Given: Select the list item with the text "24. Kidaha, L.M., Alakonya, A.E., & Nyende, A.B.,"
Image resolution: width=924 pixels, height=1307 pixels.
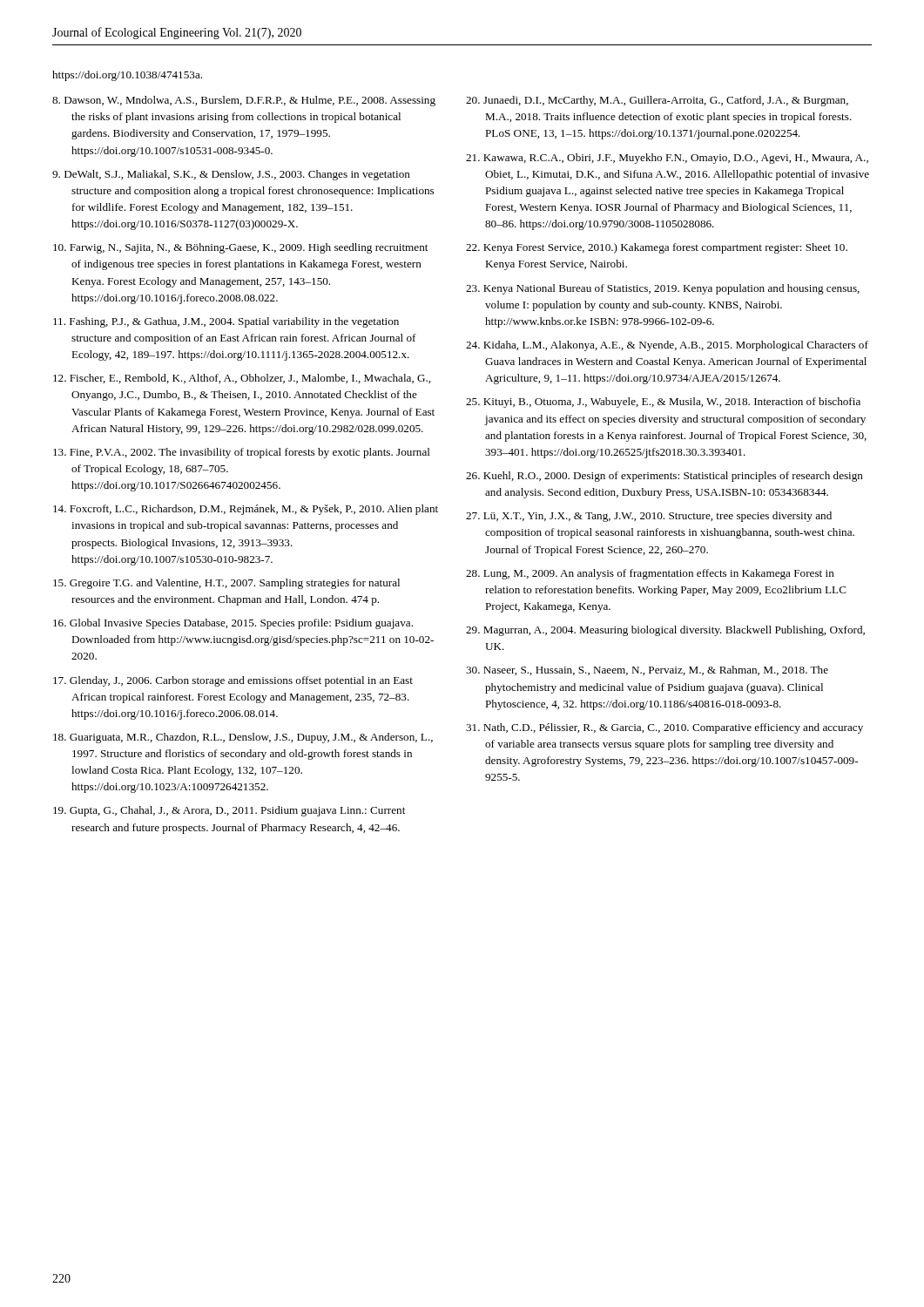Looking at the screenshot, I should (x=667, y=361).
